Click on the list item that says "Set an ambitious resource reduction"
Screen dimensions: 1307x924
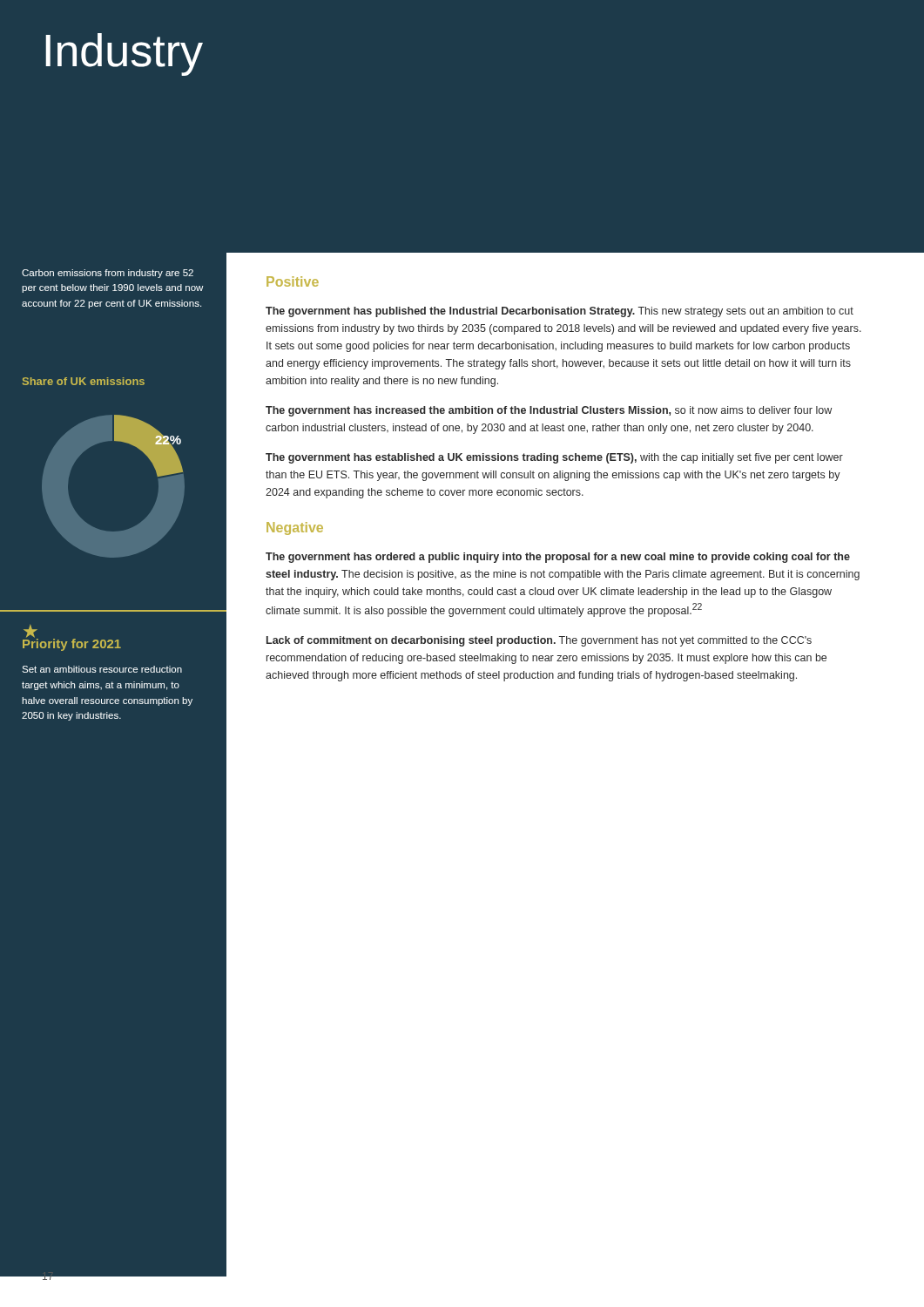tap(107, 692)
